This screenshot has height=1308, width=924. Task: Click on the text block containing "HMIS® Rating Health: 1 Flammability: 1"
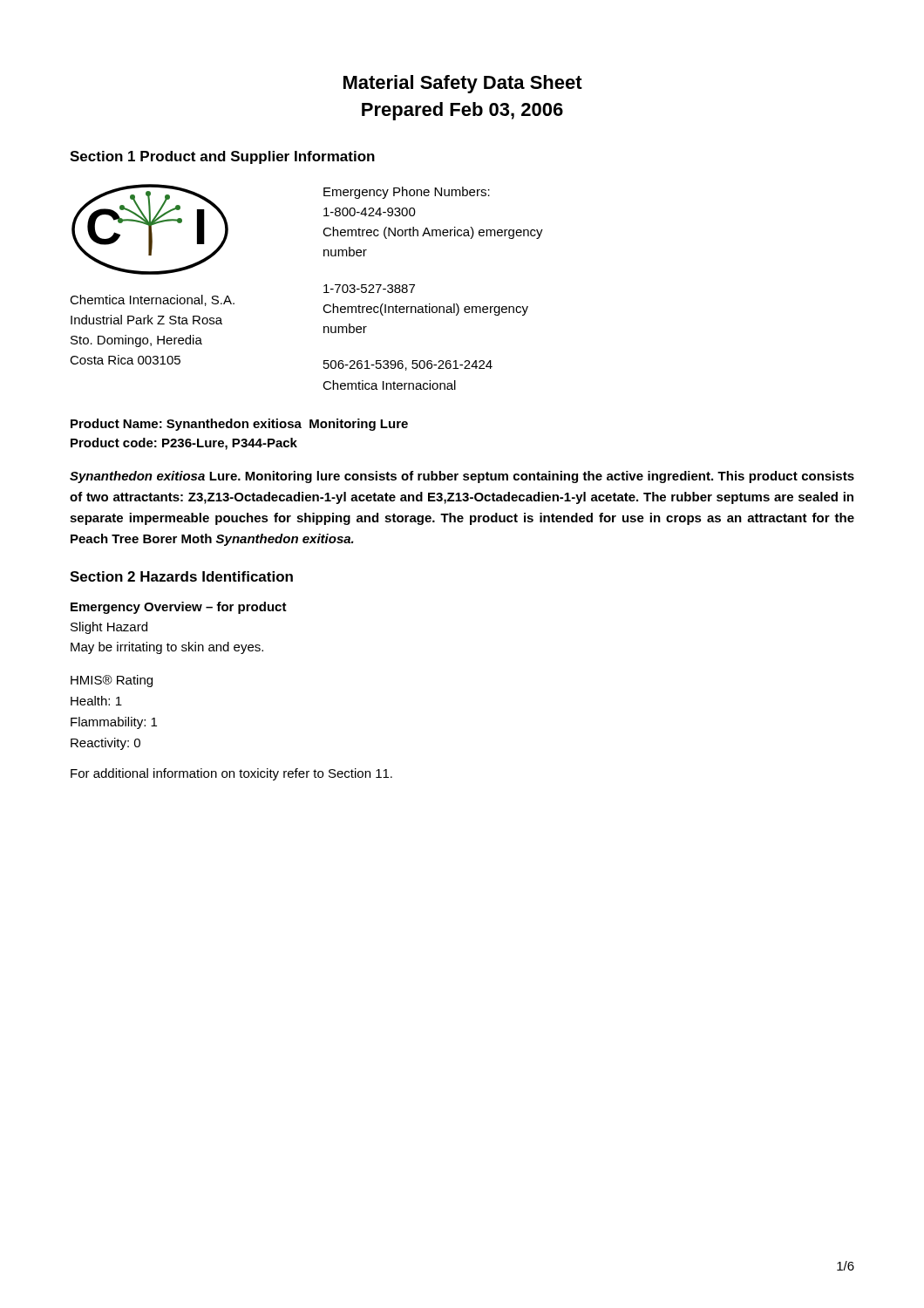114,711
